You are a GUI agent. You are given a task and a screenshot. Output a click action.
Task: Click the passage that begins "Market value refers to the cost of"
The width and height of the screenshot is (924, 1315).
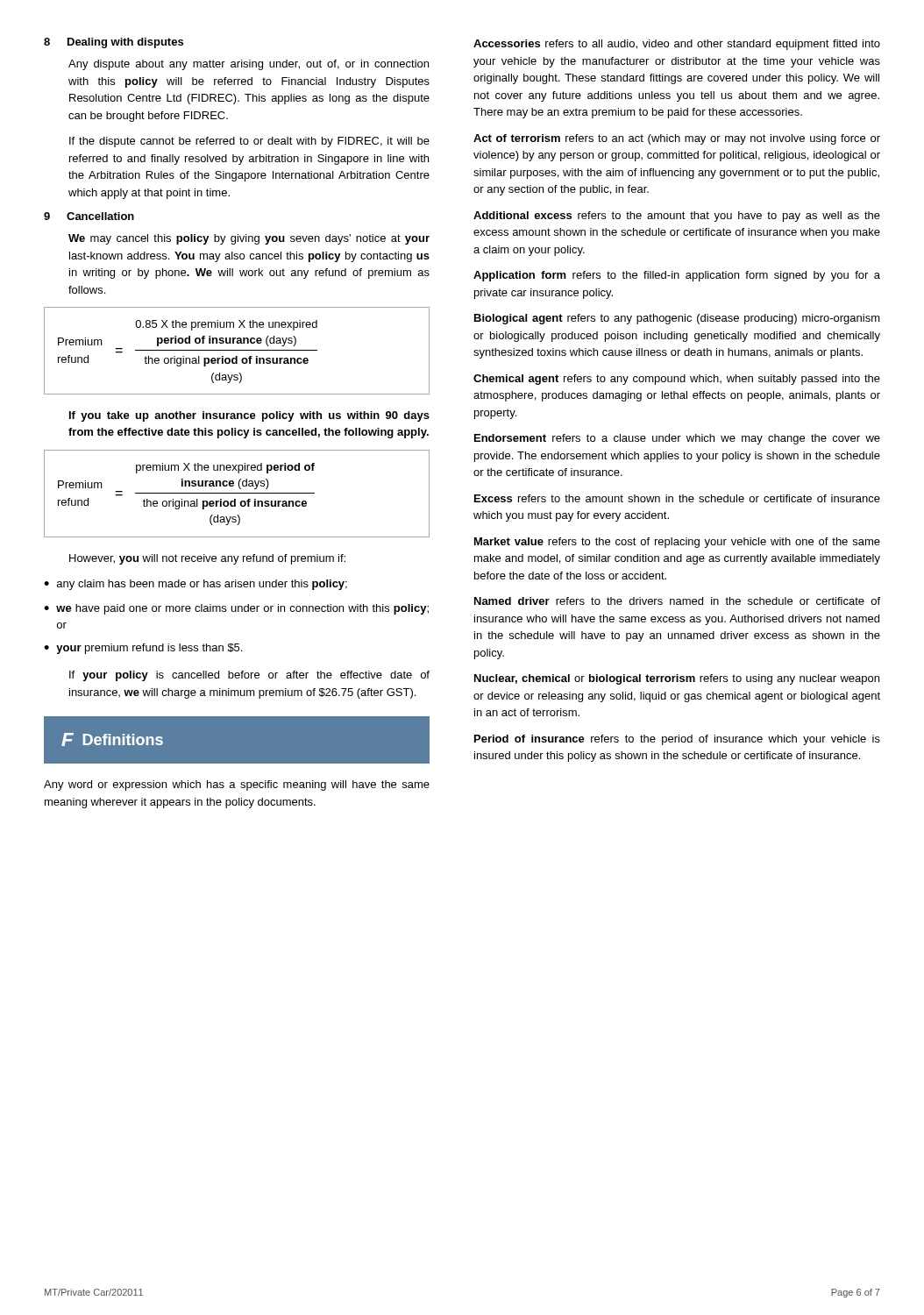pos(677,558)
